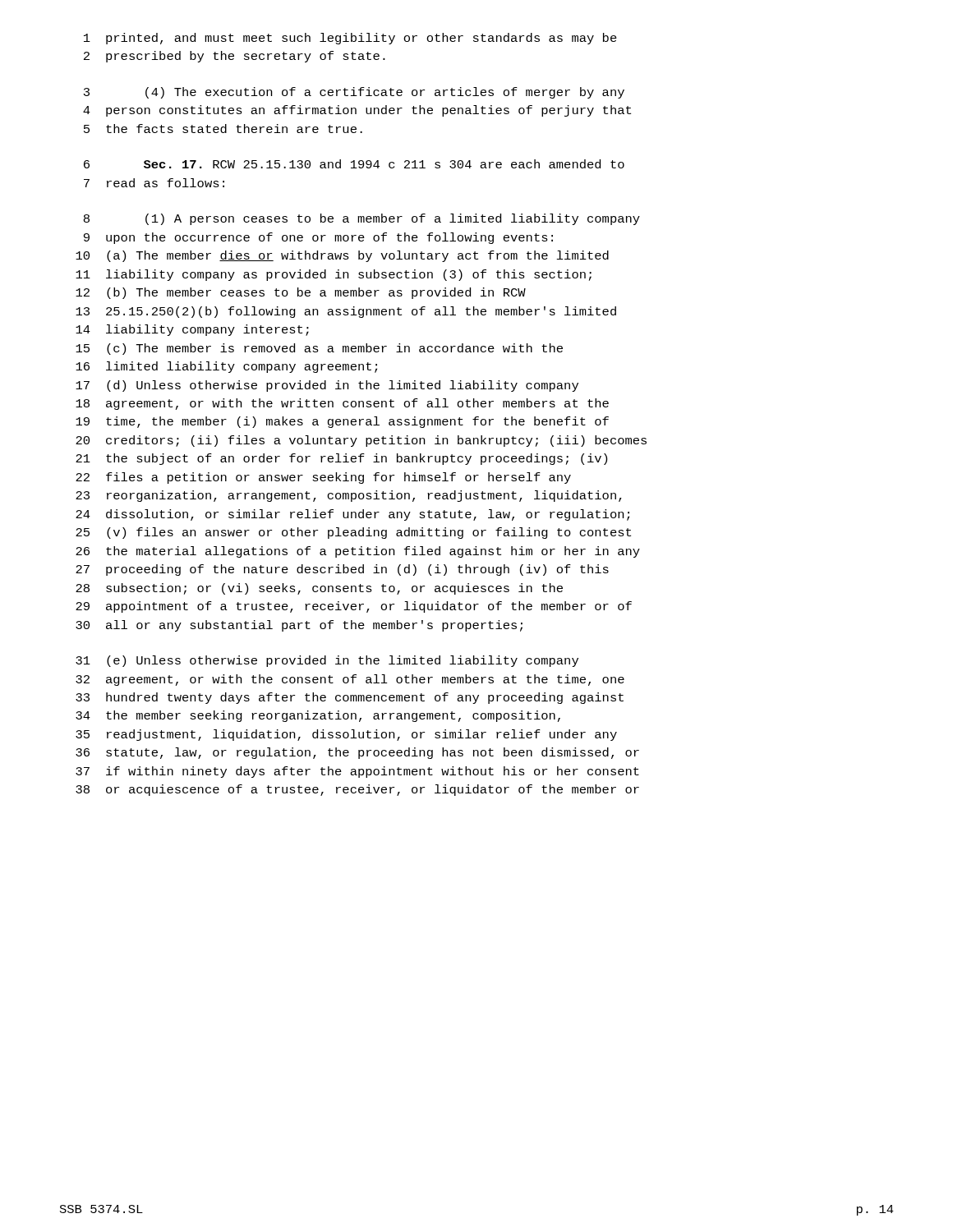Click on the element starting "35 readjustment, liquidation, dissolution,"

pyautogui.click(x=476, y=735)
